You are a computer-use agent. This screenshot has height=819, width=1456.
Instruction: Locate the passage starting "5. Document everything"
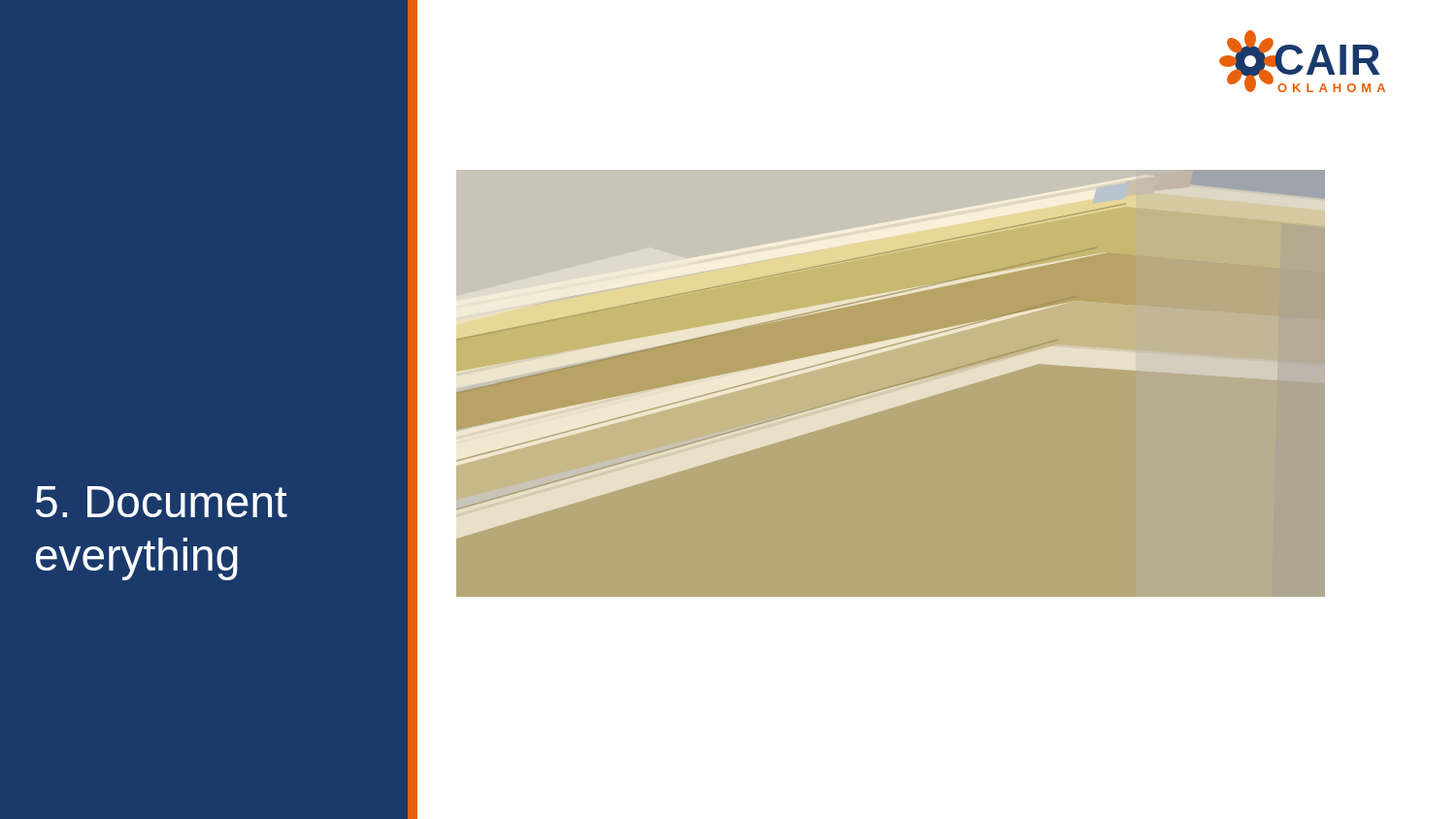pos(161,529)
